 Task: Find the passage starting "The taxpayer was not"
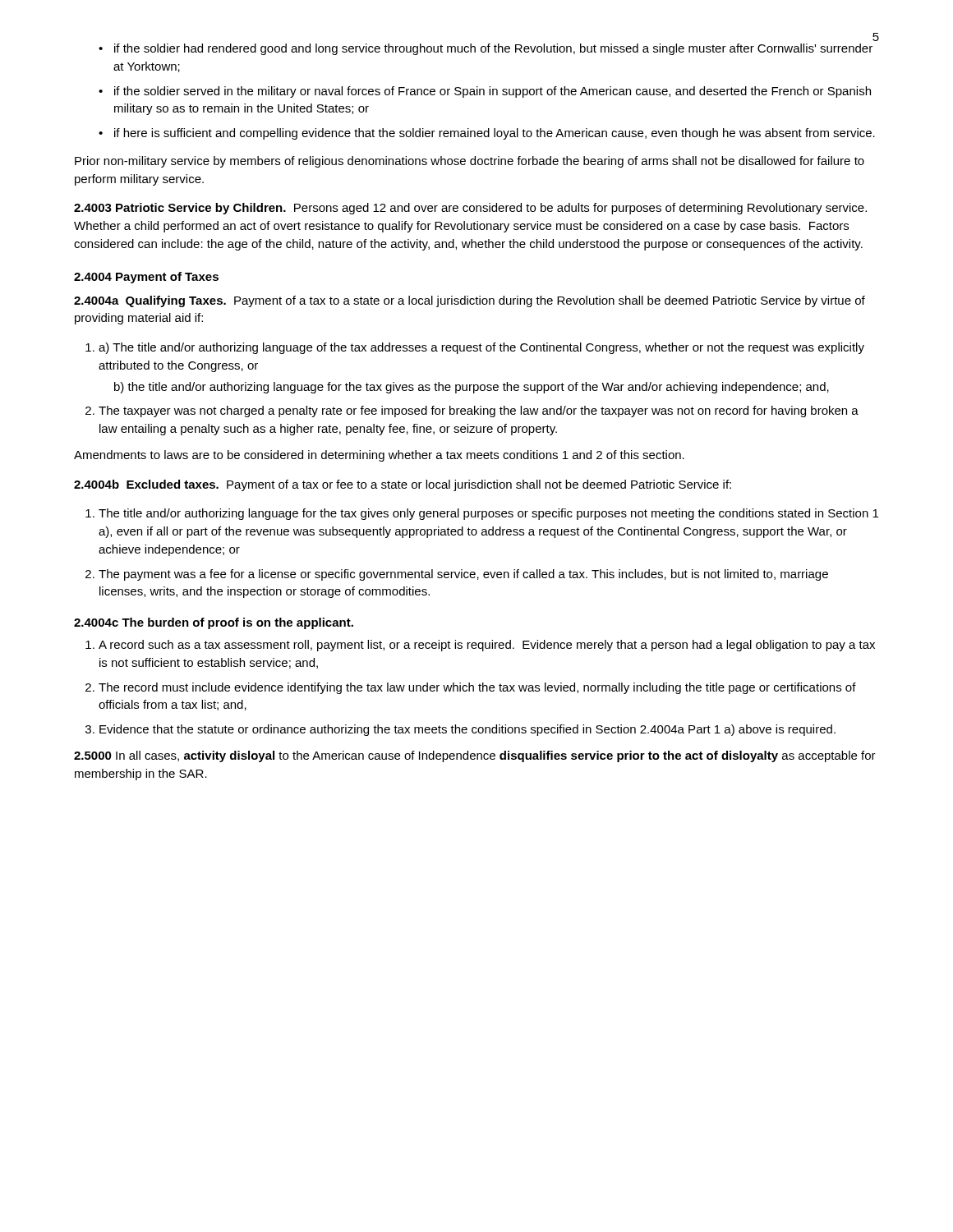pos(478,419)
